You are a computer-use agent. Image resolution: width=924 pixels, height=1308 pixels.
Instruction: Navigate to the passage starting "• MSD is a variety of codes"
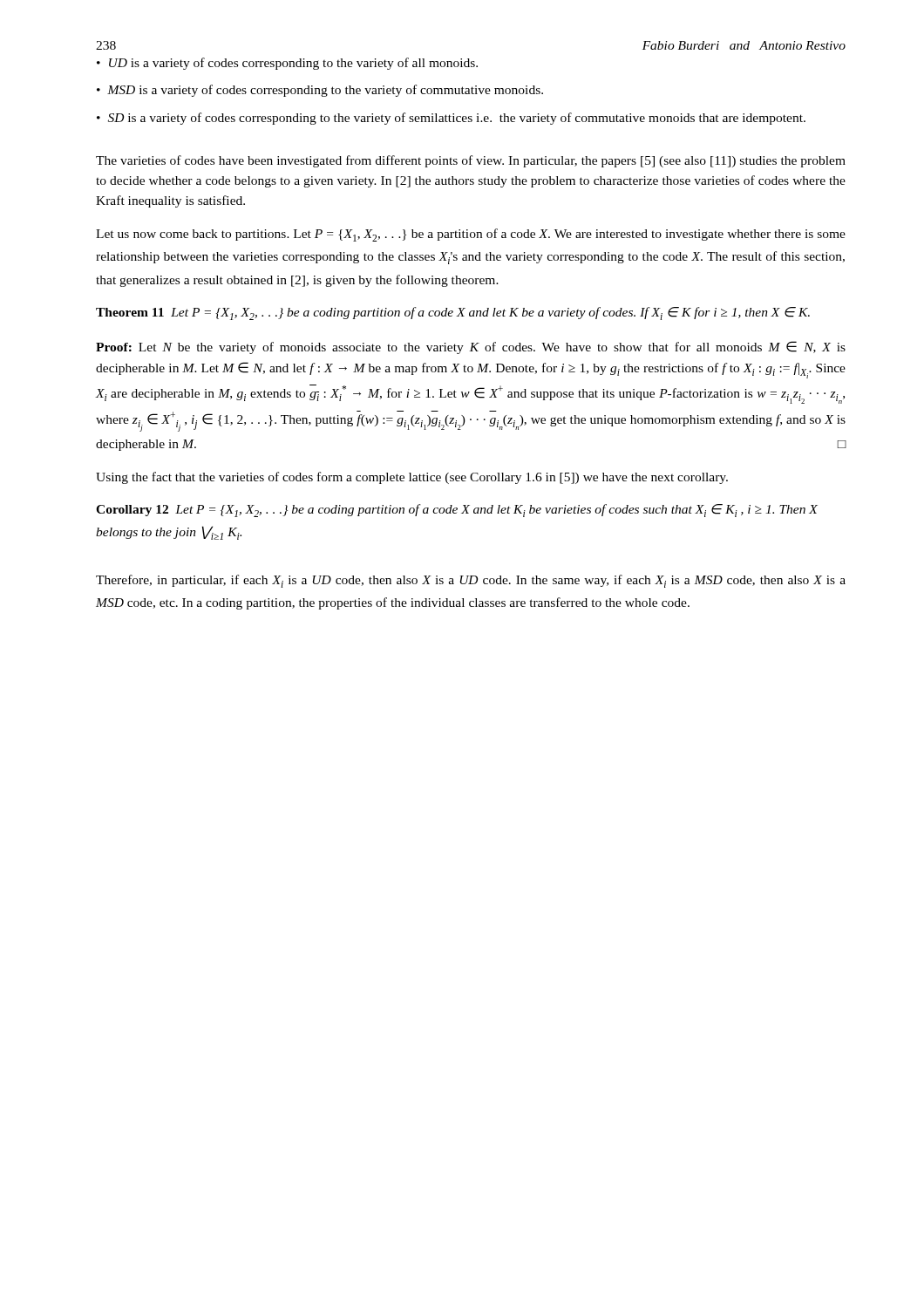pyautogui.click(x=471, y=90)
